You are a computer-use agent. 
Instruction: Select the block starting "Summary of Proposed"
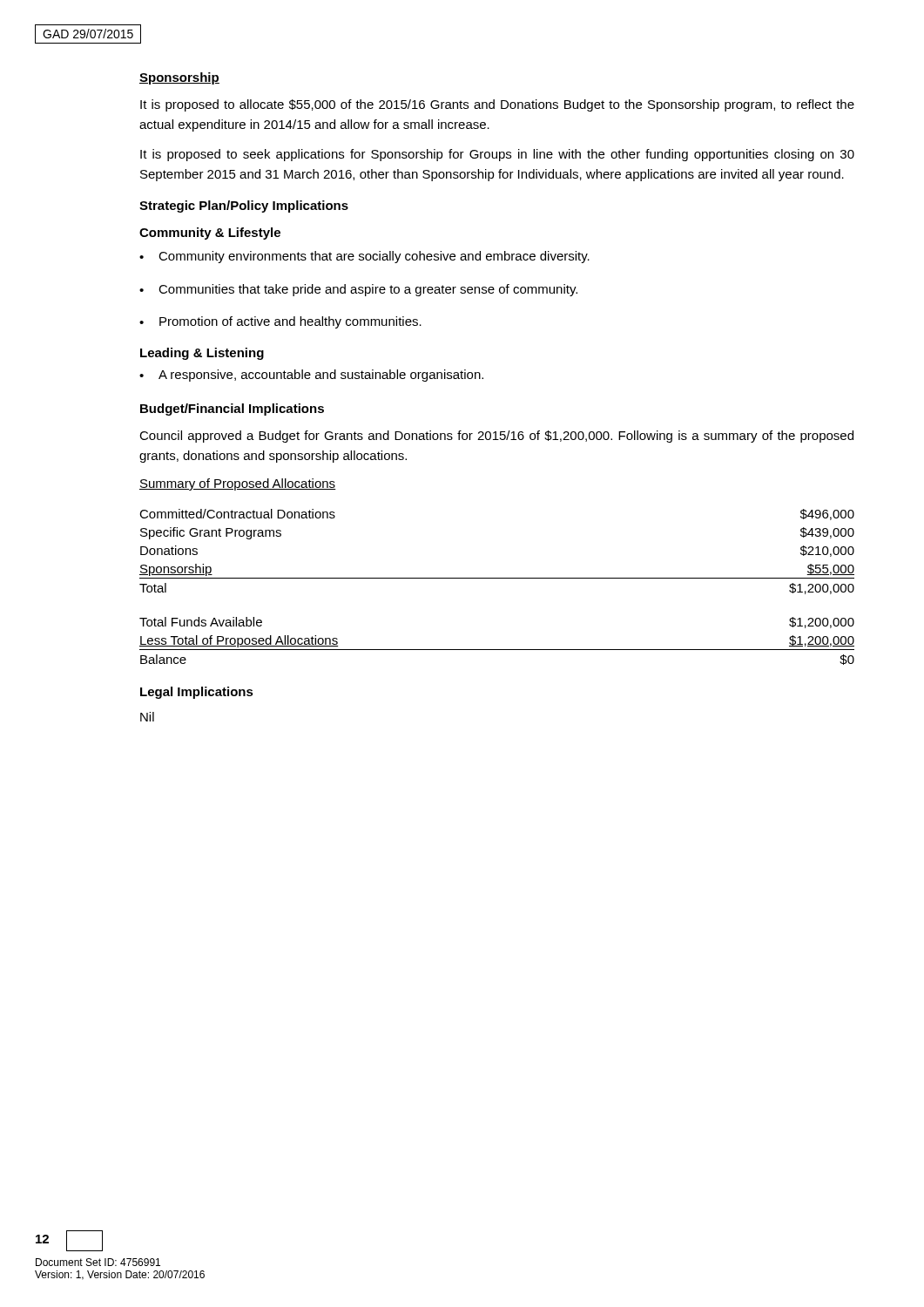click(237, 483)
